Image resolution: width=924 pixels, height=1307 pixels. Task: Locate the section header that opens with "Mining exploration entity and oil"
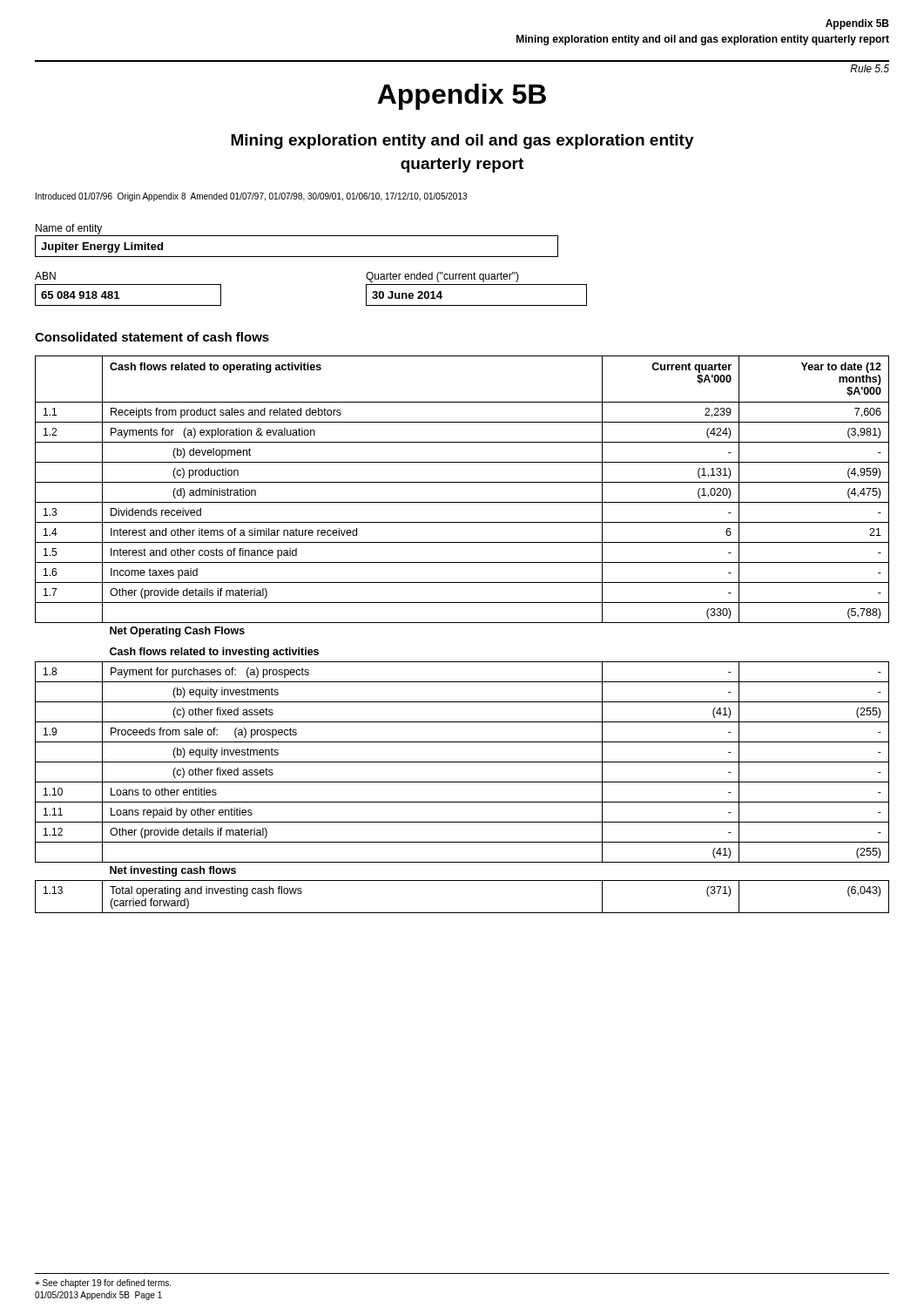click(x=462, y=151)
